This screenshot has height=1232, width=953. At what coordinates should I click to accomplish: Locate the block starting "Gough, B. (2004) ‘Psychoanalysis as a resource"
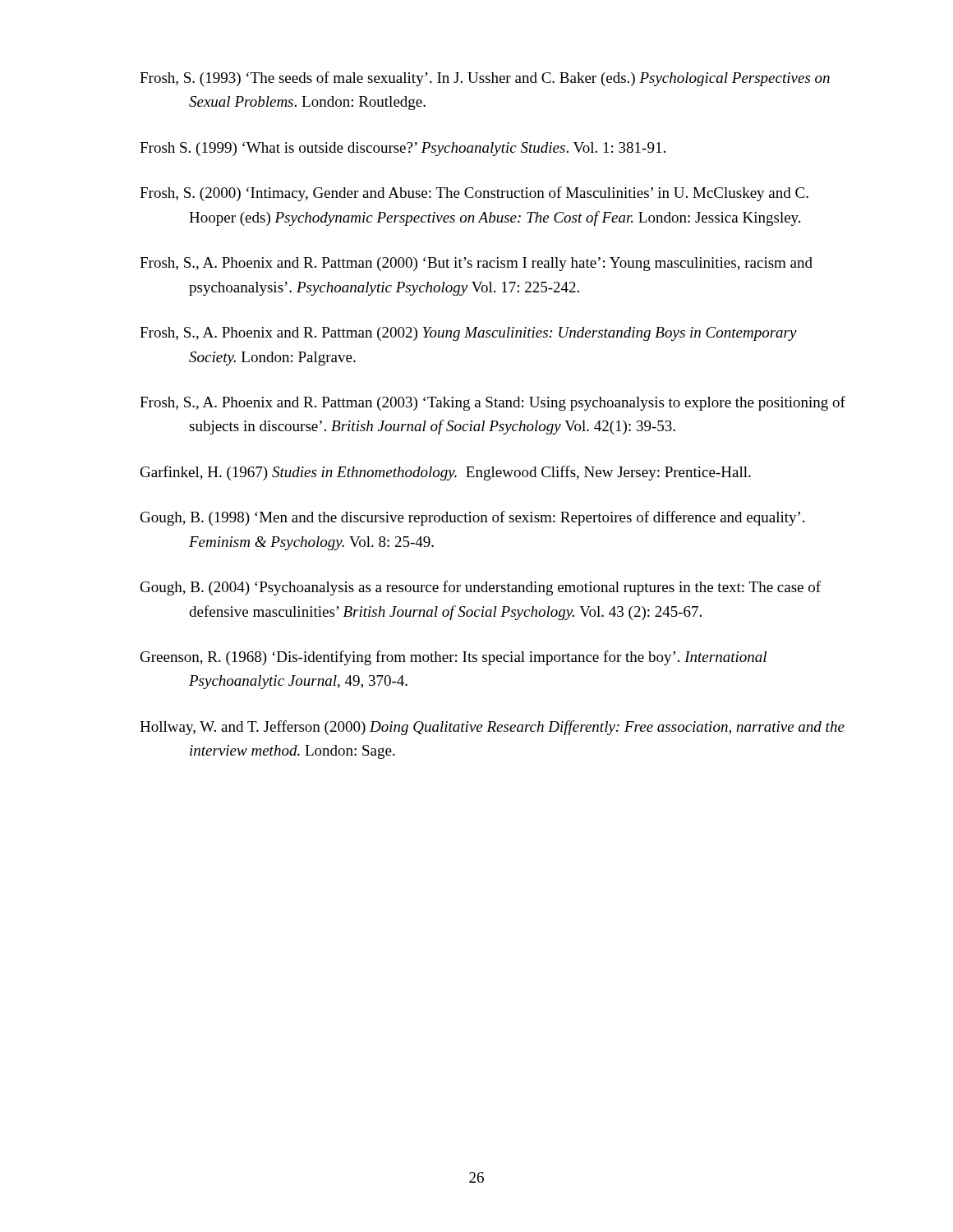coord(480,599)
